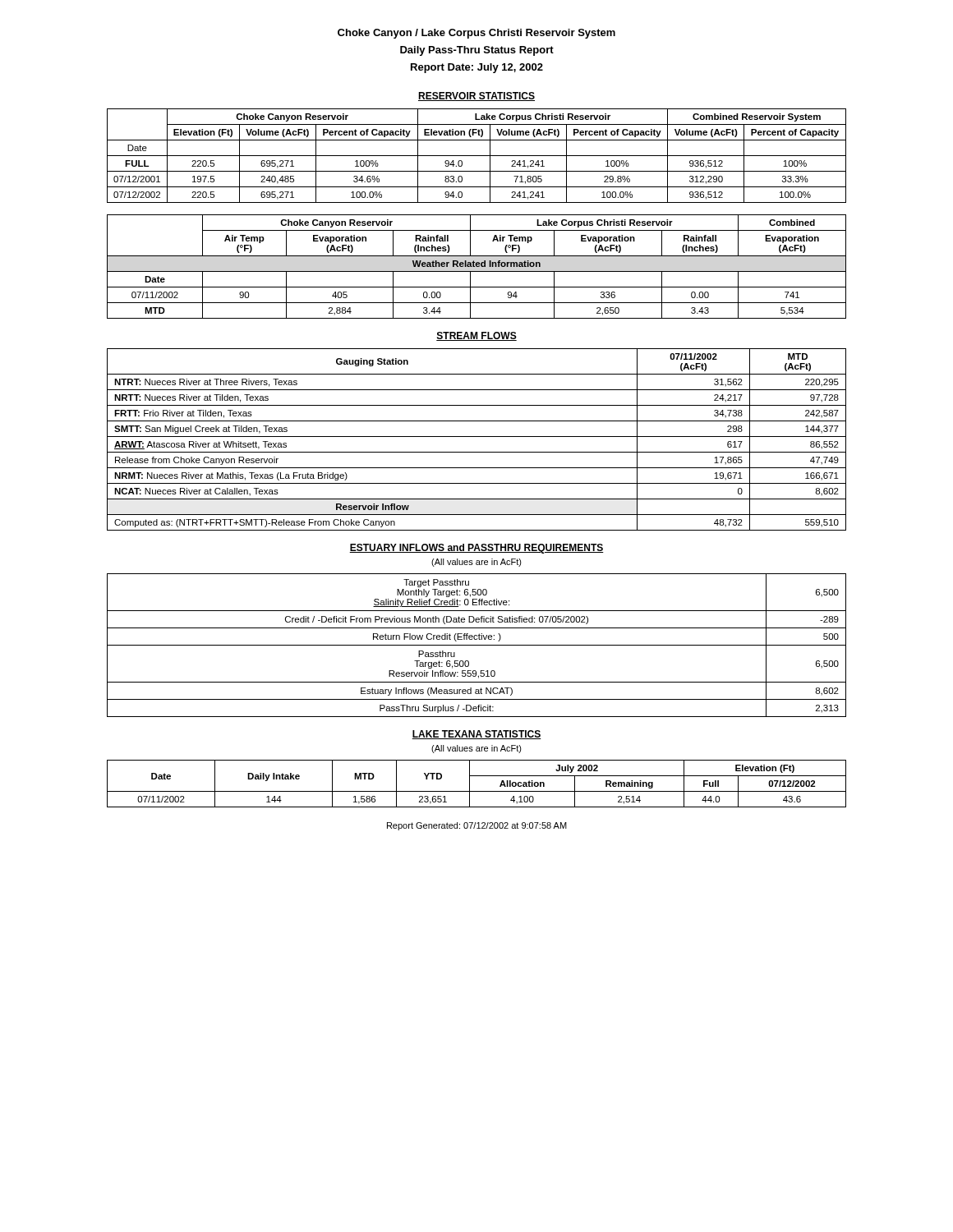Locate the region starting "Report Generated: 07/12/2002 at 9:07:58 AM"
The width and height of the screenshot is (953, 1232).
[476, 826]
